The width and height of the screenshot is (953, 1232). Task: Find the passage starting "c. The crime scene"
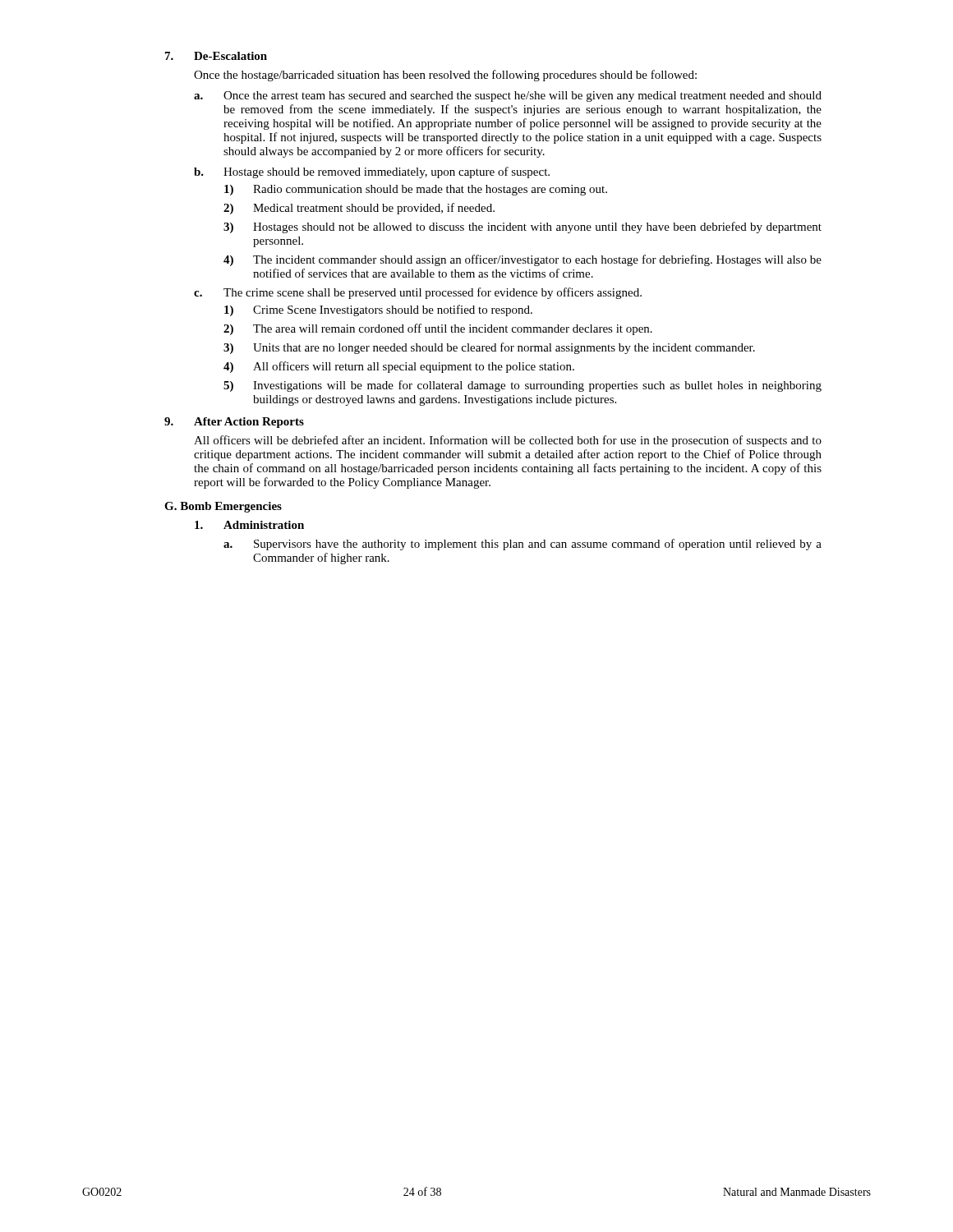pos(418,293)
